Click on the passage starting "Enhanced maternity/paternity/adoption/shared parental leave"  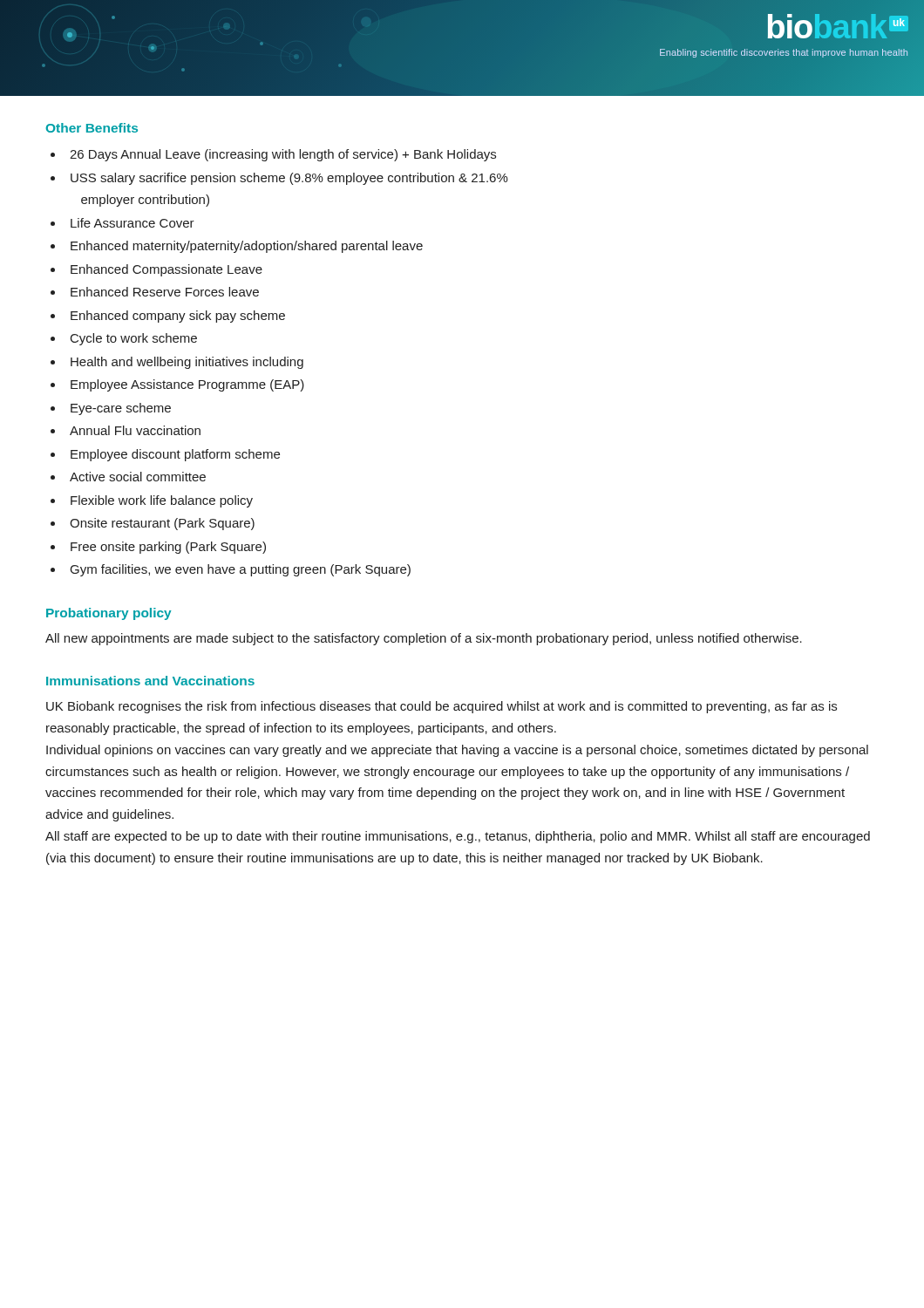pyautogui.click(x=247, y=247)
